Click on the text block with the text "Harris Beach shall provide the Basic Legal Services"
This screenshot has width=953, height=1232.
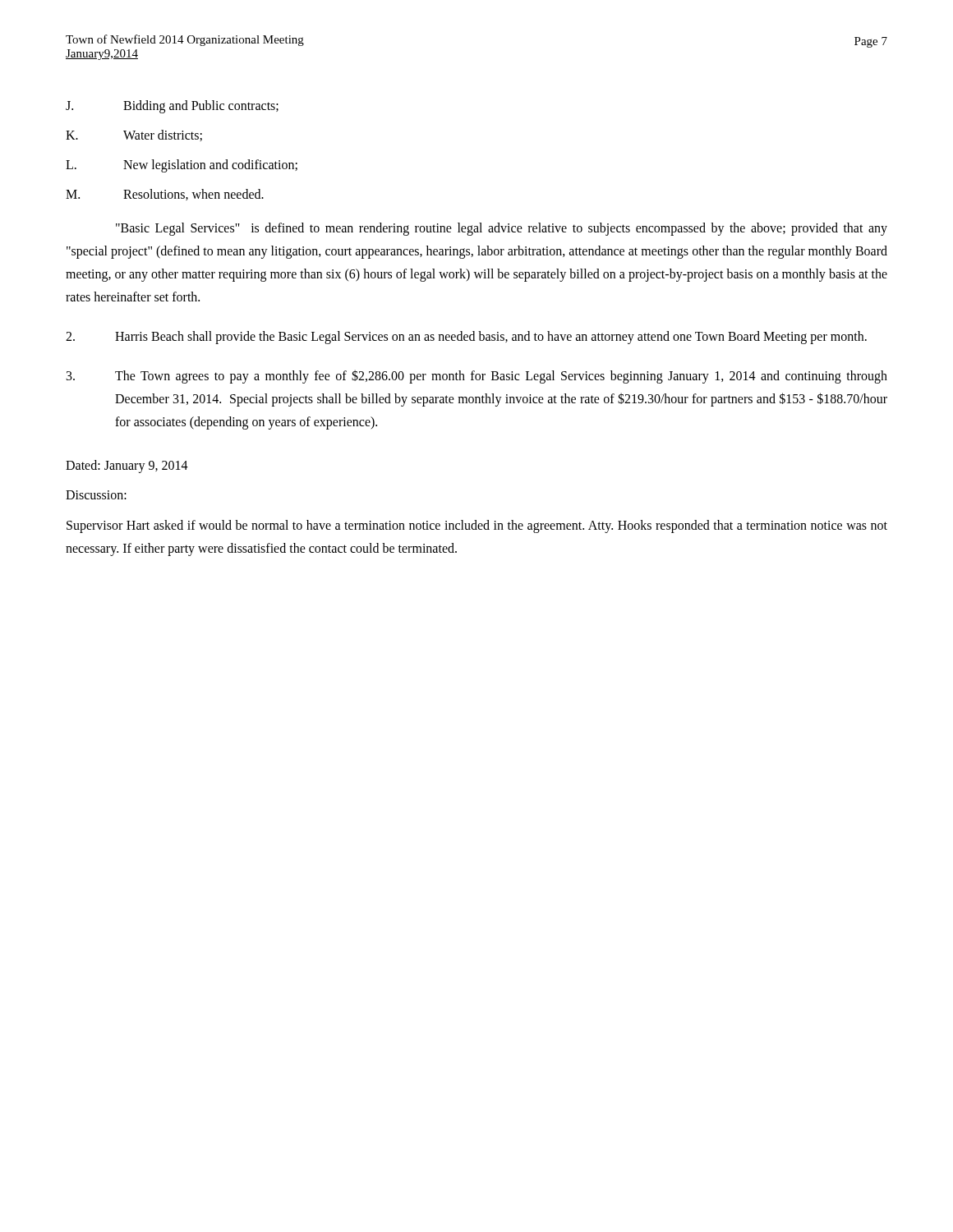476,337
